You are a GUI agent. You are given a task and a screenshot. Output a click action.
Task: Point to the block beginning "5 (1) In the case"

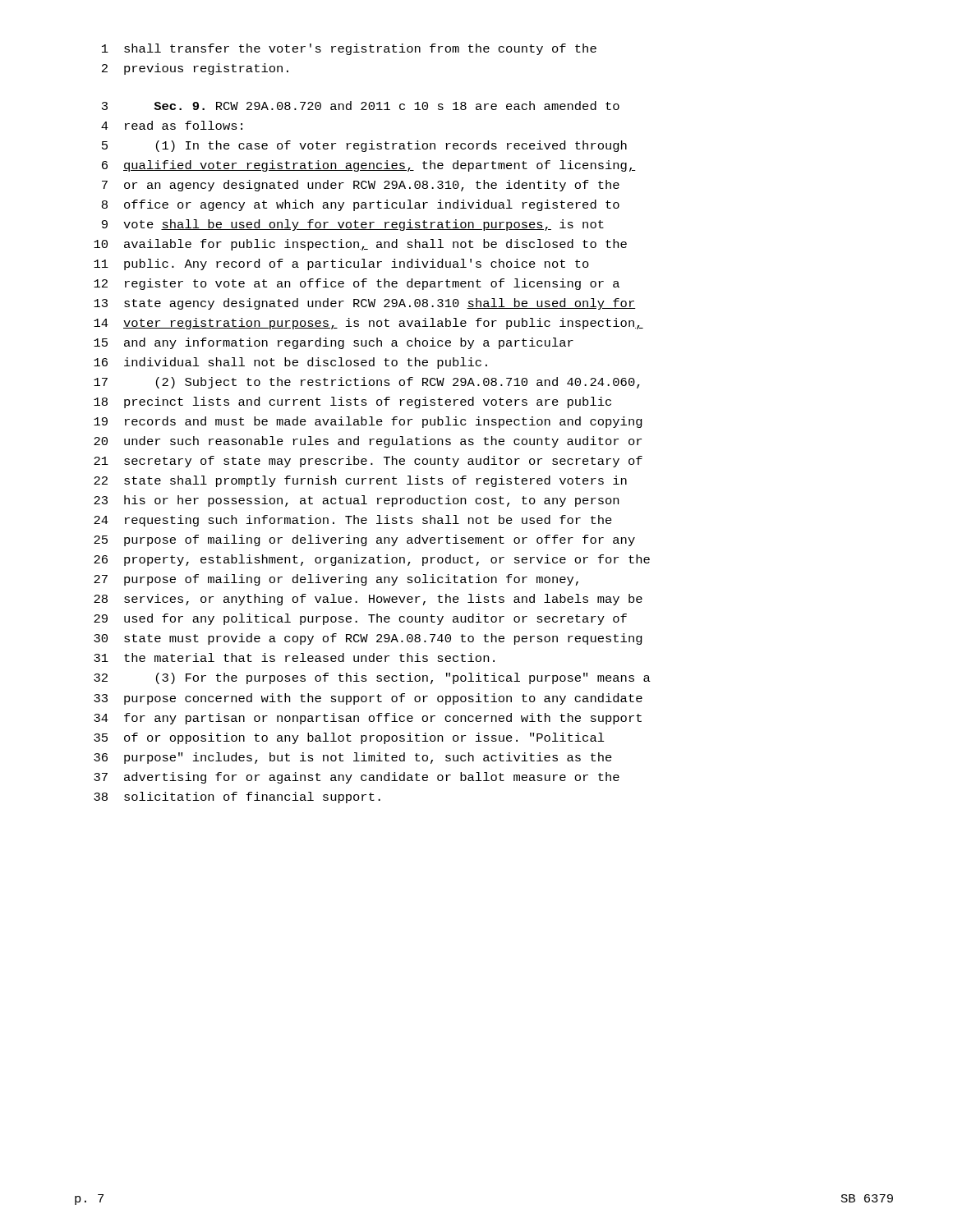484,146
